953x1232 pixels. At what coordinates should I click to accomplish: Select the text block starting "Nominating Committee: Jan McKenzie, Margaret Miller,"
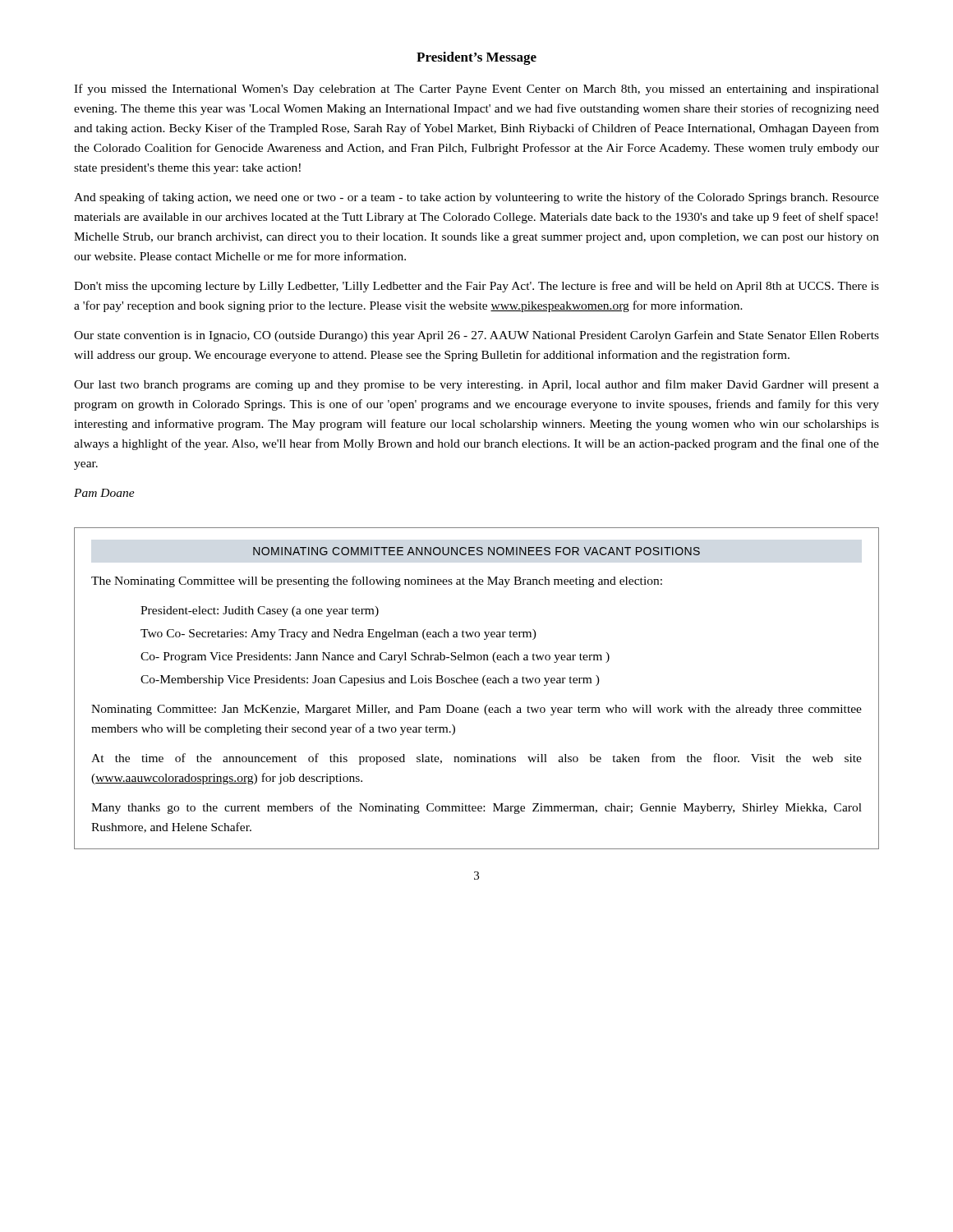click(476, 719)
